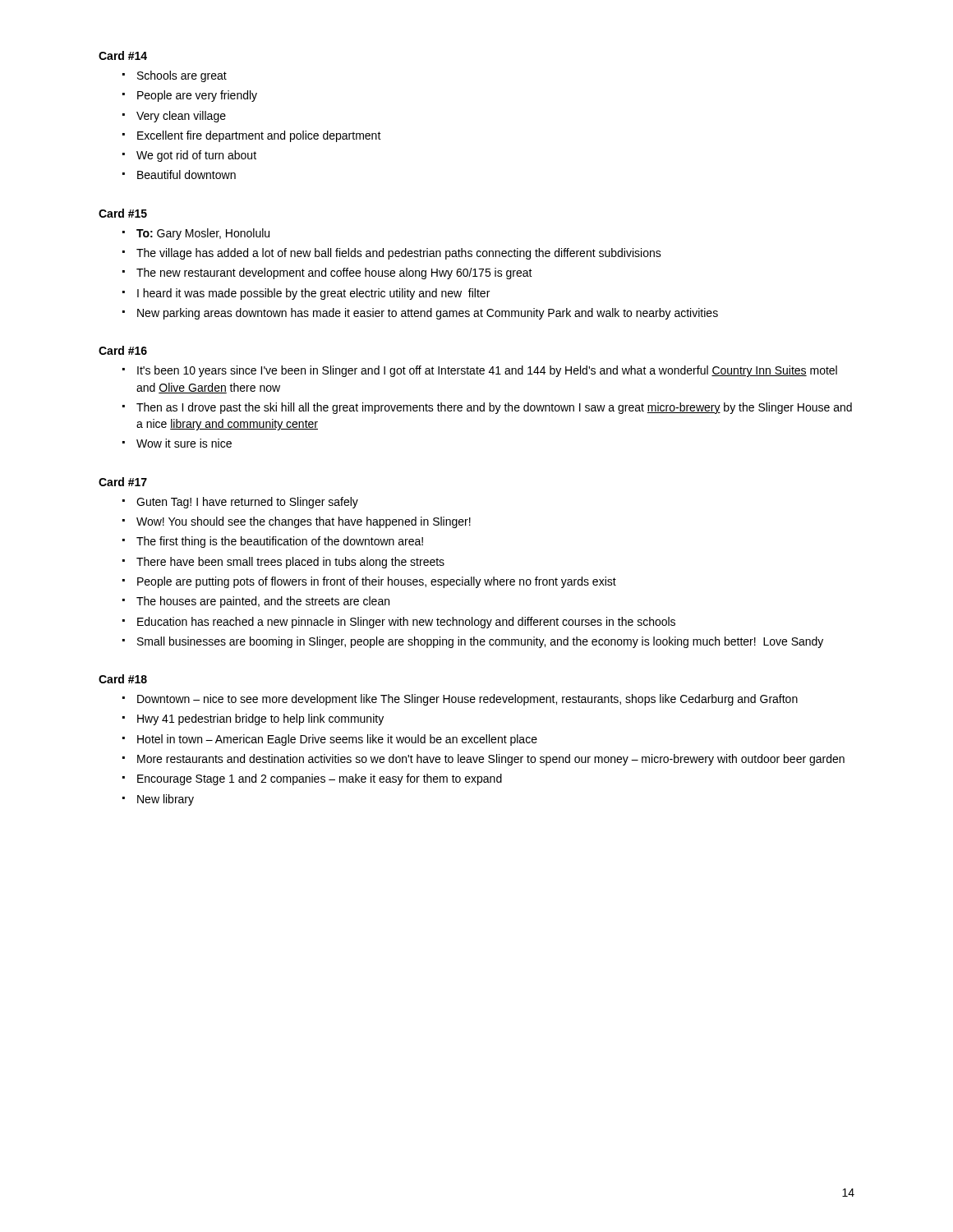Click on the list item with the text "Hotel in town – American"

pos(337,739)
